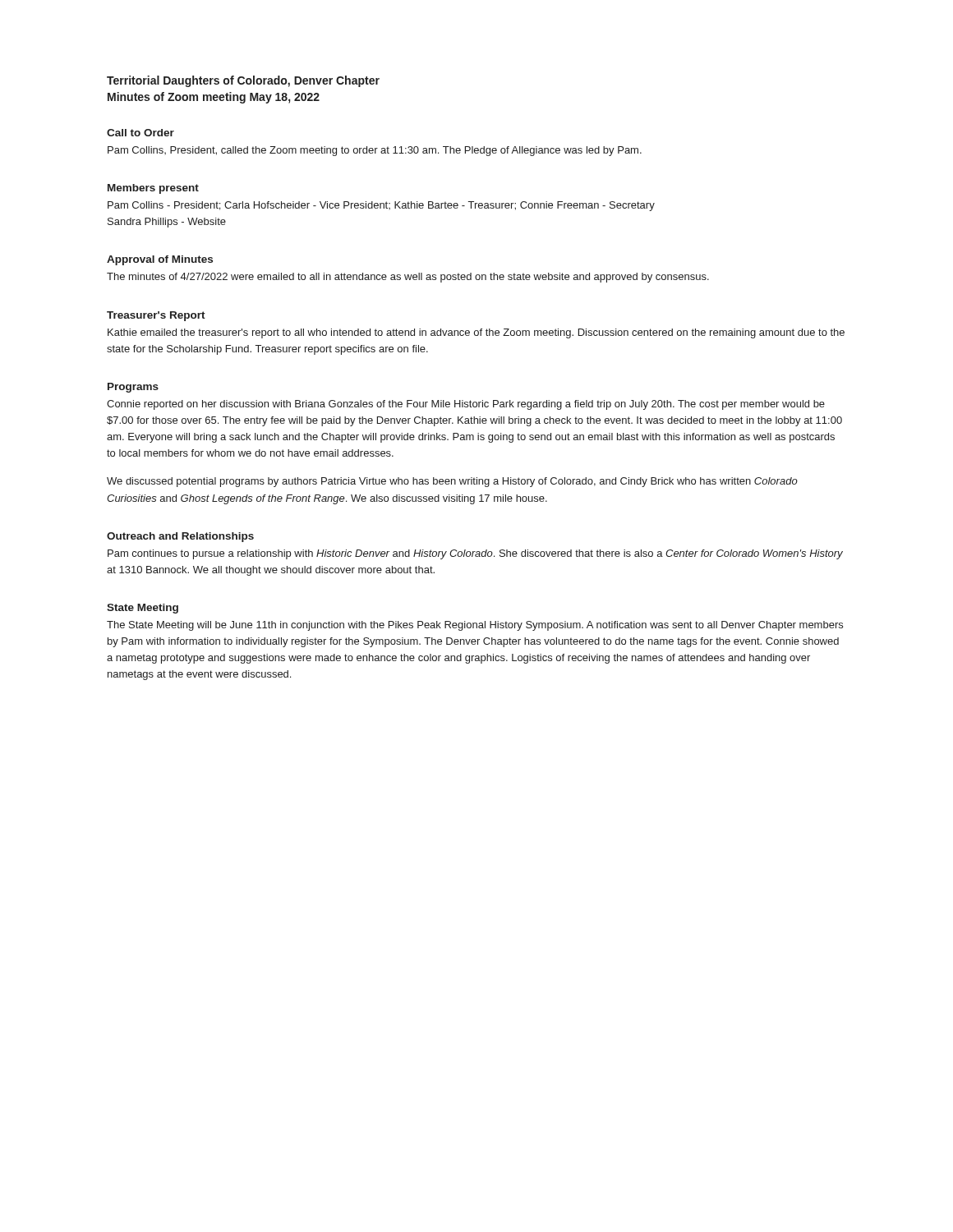
Task: Locate the block starting "Pam Collins - President; Carla Hofscheider - Vice"
Action: click(381, 213)
